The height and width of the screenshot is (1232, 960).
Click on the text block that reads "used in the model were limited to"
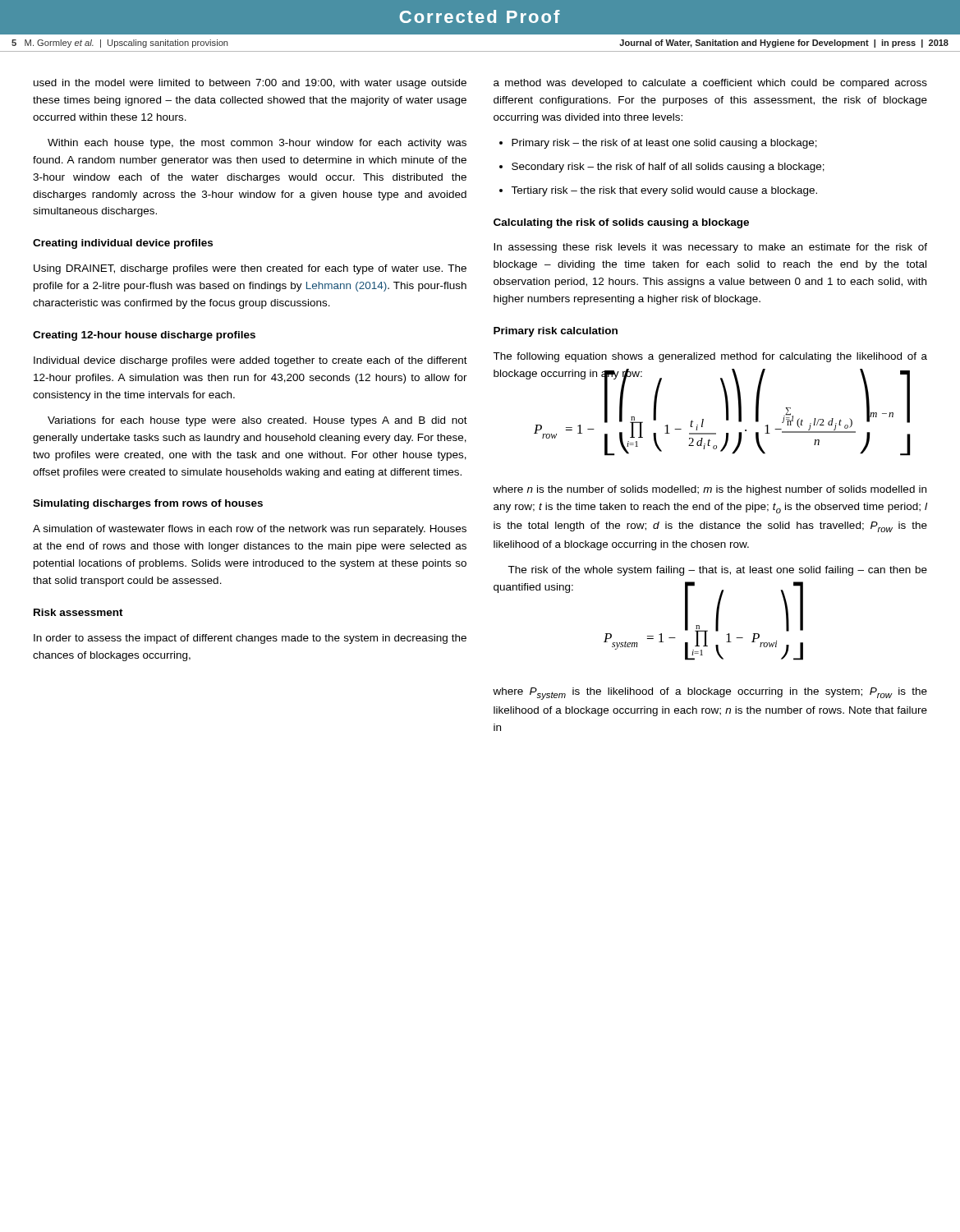click(x=250, y=101)
